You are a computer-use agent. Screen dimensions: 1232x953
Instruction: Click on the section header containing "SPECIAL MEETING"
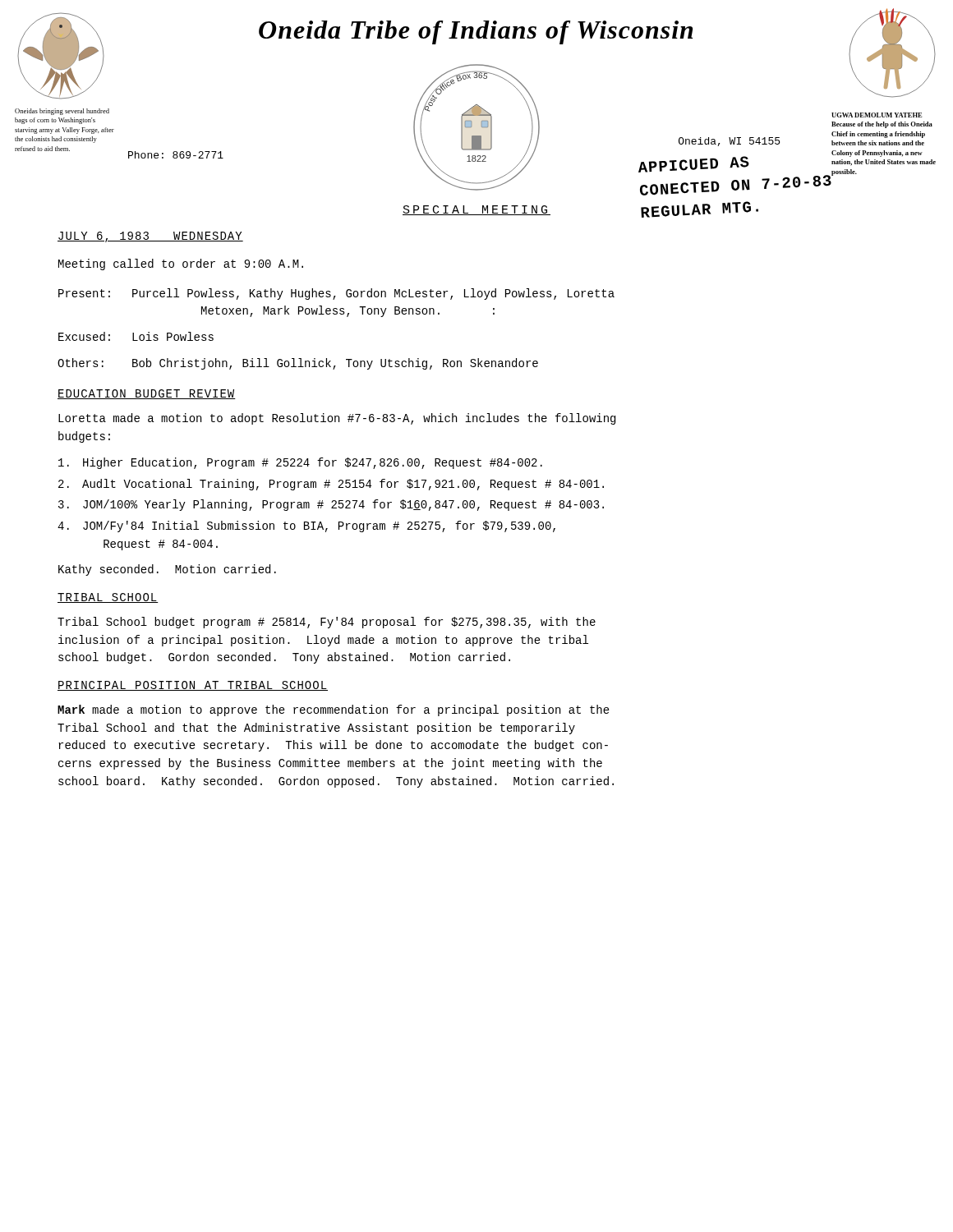point(476,211)
